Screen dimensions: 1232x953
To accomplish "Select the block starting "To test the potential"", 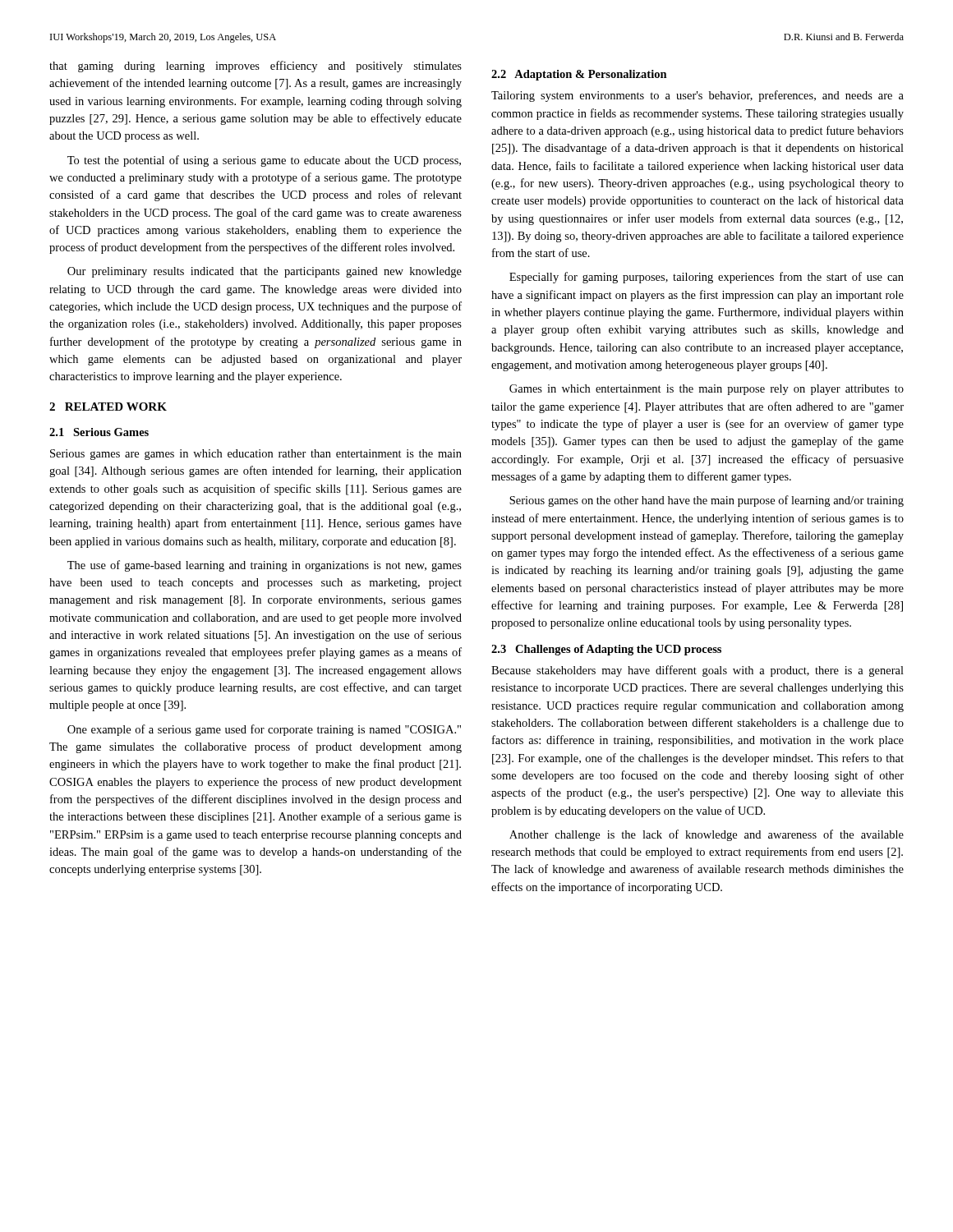I will coord(255,204).
